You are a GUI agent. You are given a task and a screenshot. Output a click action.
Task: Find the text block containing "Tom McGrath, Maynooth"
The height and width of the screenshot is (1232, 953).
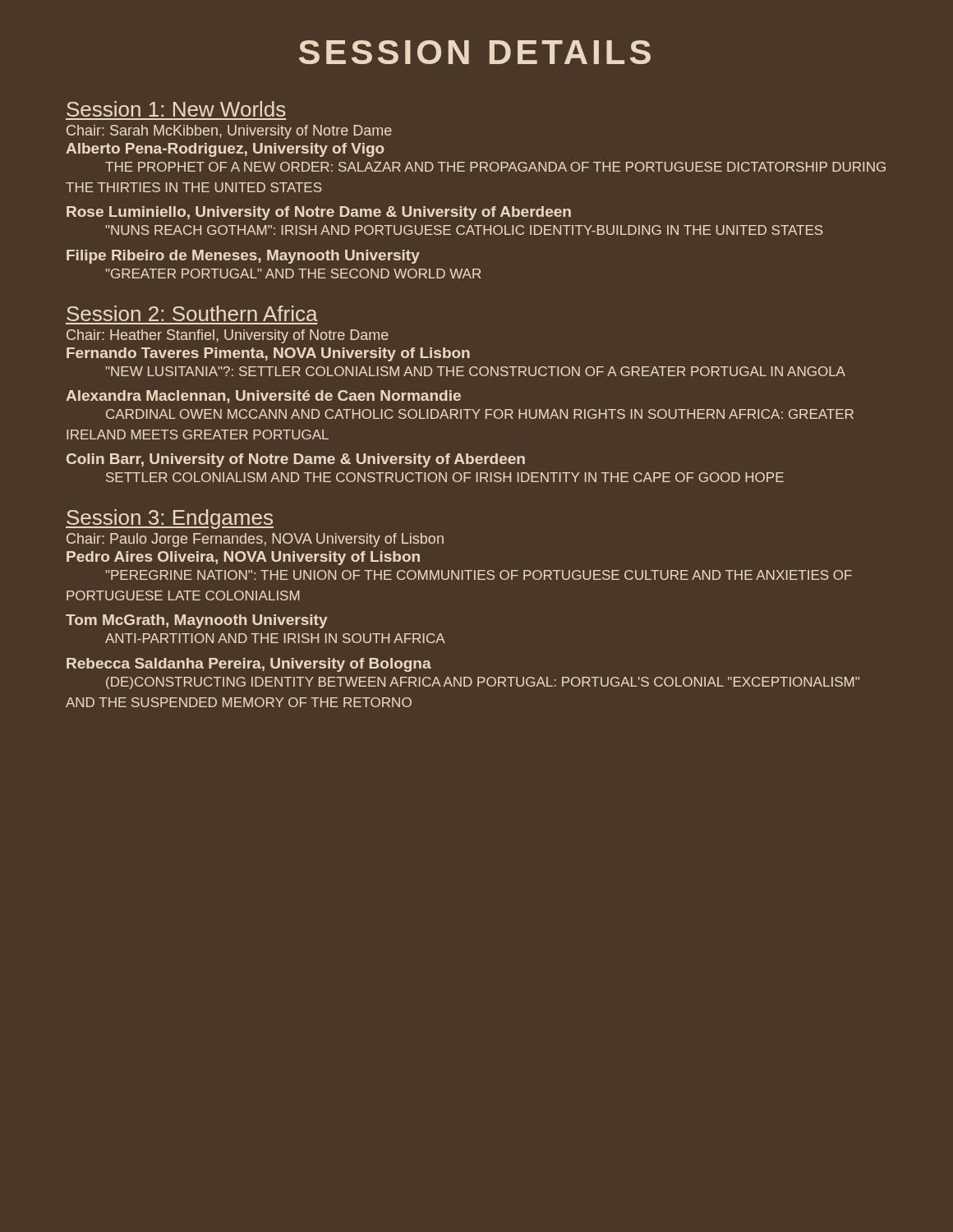[197, 620]
